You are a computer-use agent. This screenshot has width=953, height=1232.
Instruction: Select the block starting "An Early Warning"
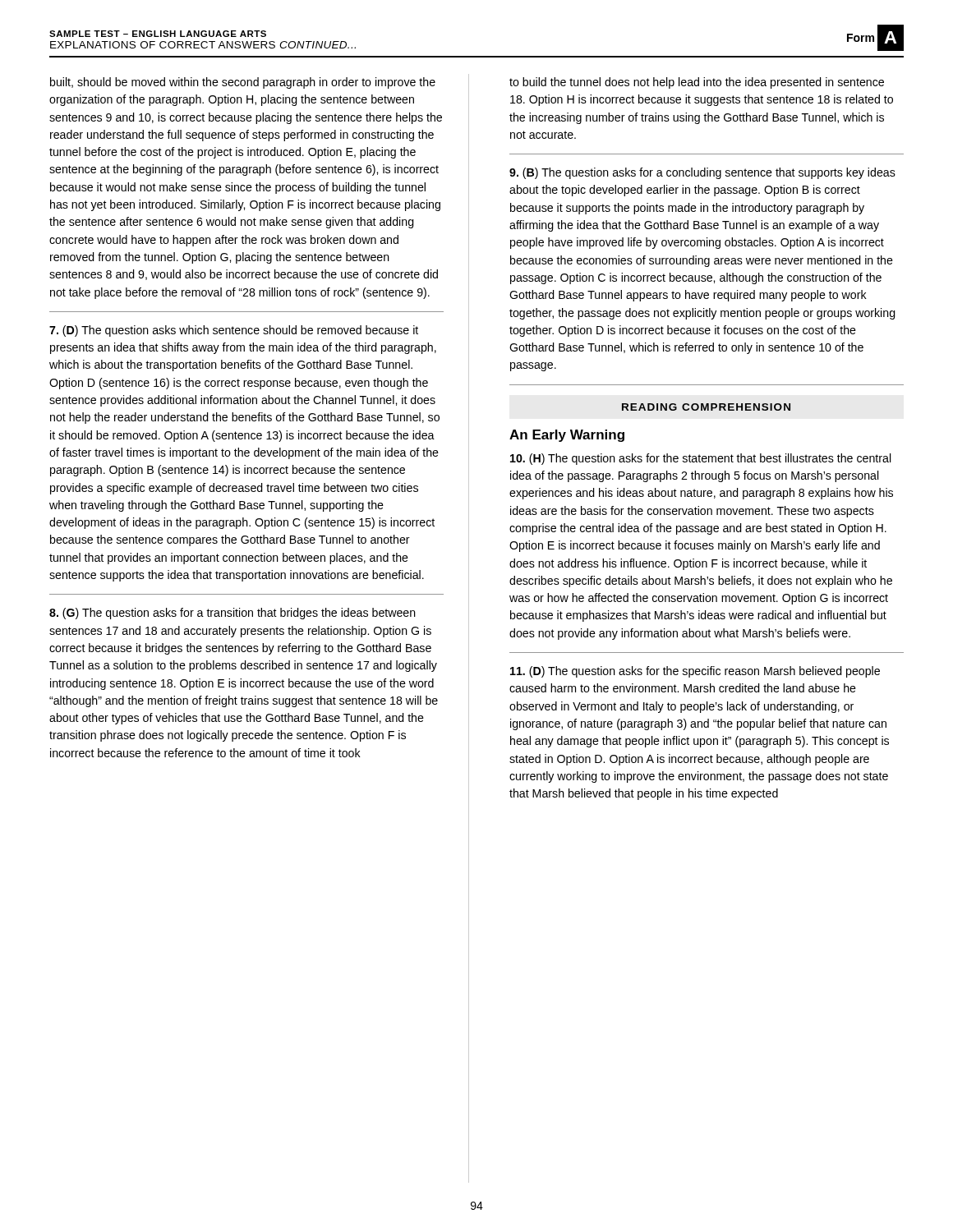tap(567, 435)
